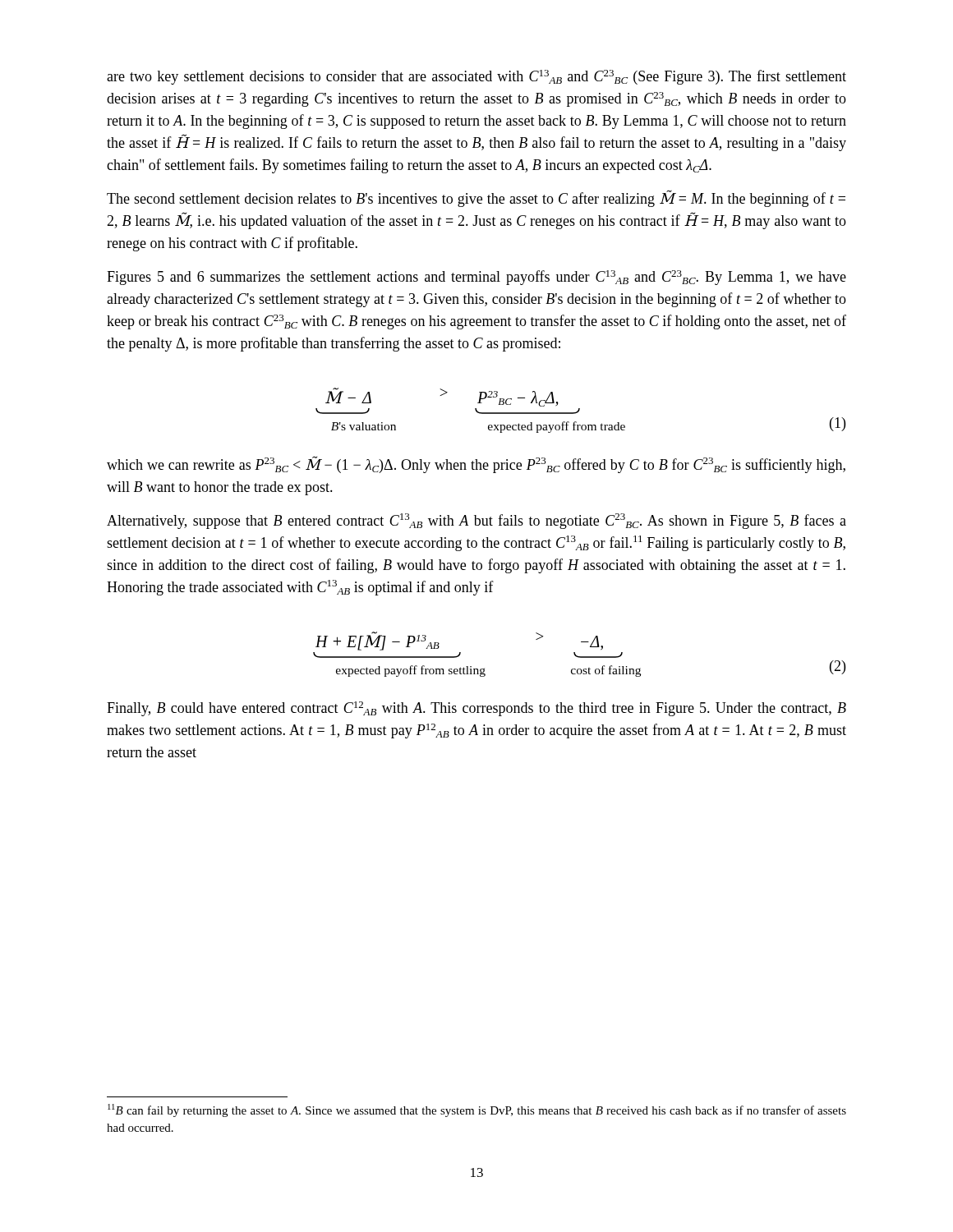
Task: Where is the passage that starts "Figures 5 and 6"?
Action: (x=476, y=310)
